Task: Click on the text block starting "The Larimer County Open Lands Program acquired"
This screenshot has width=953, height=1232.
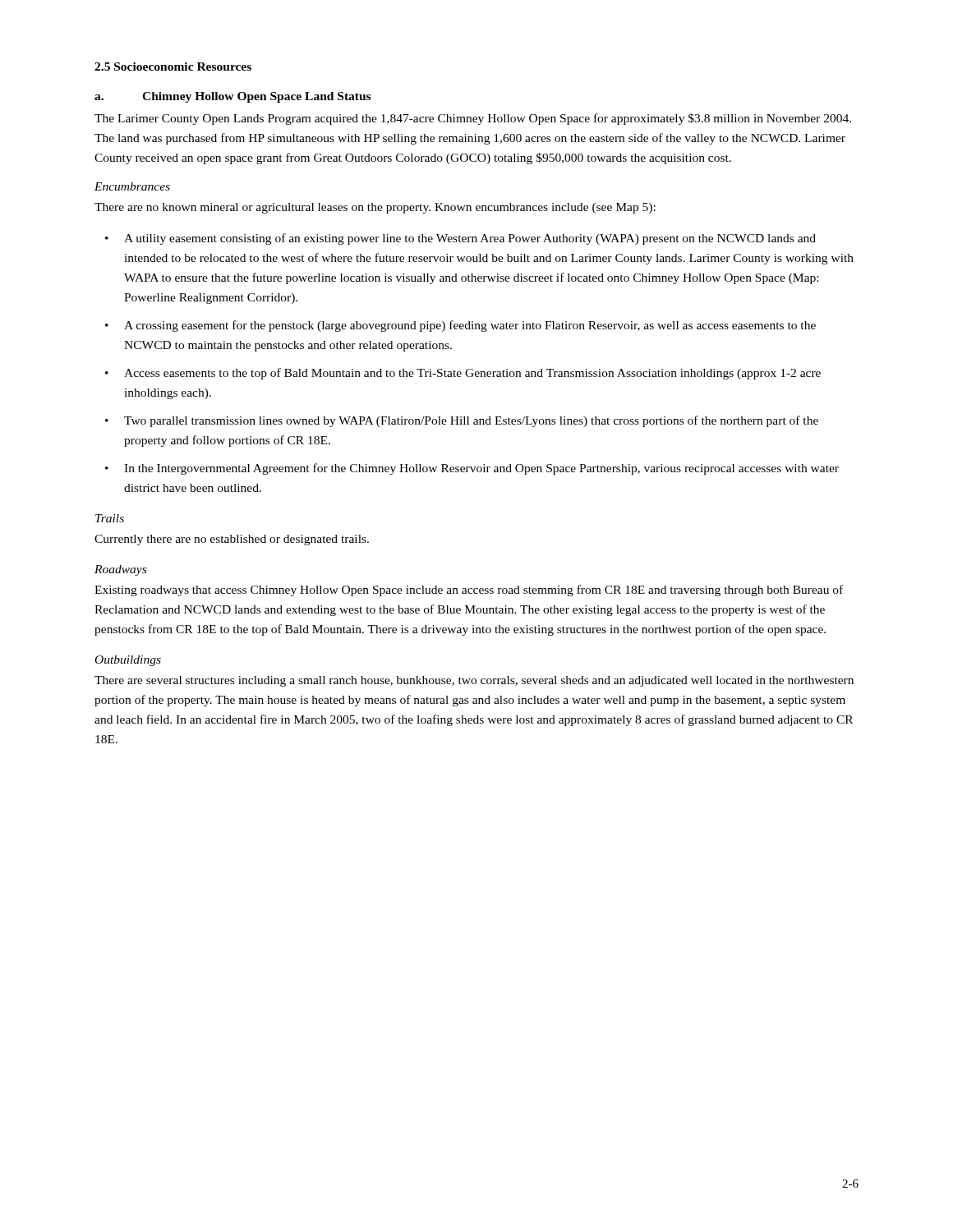Action: coord(476,138)
